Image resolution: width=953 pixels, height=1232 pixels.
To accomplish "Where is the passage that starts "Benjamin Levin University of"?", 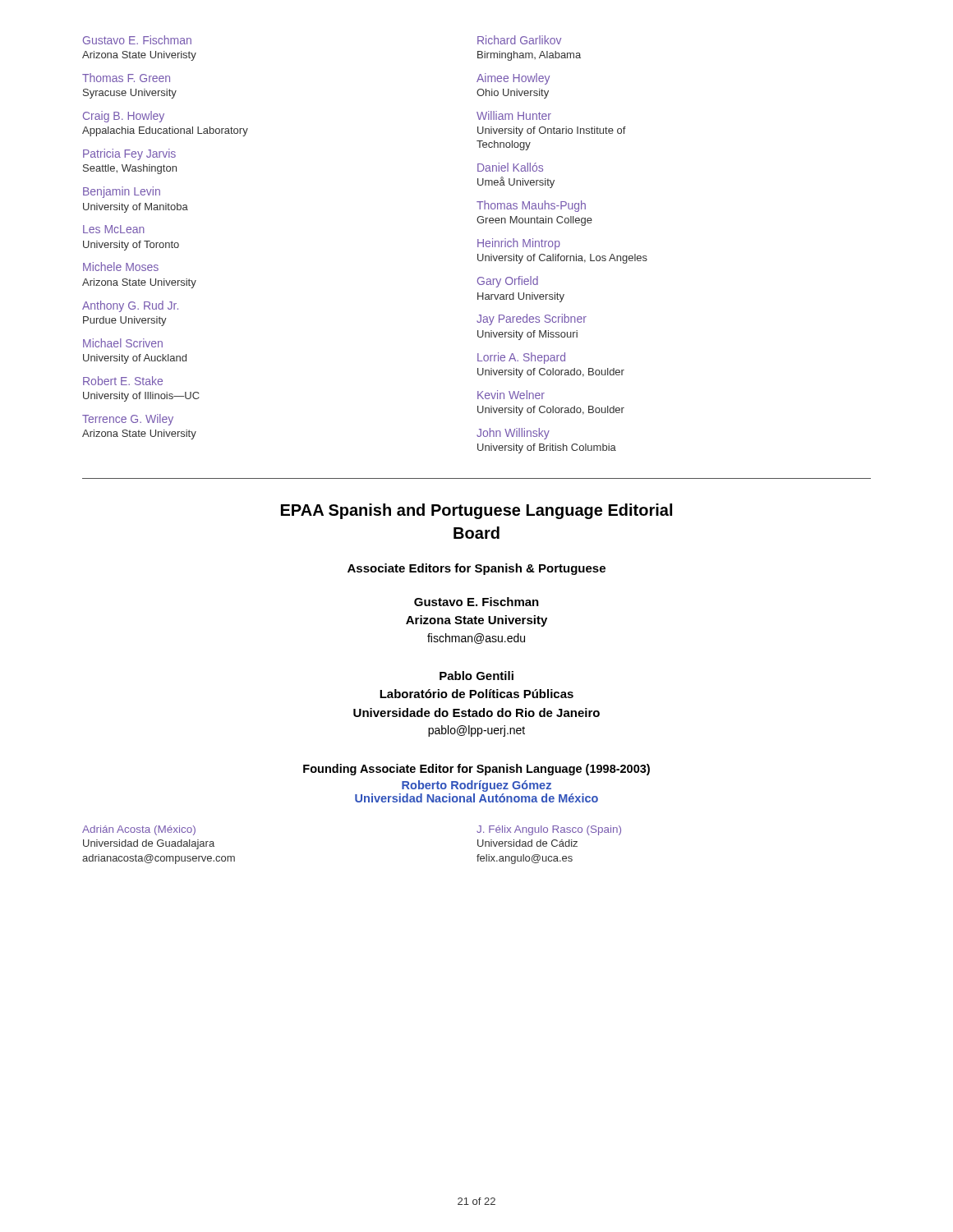I will click(x=122, y=192).
